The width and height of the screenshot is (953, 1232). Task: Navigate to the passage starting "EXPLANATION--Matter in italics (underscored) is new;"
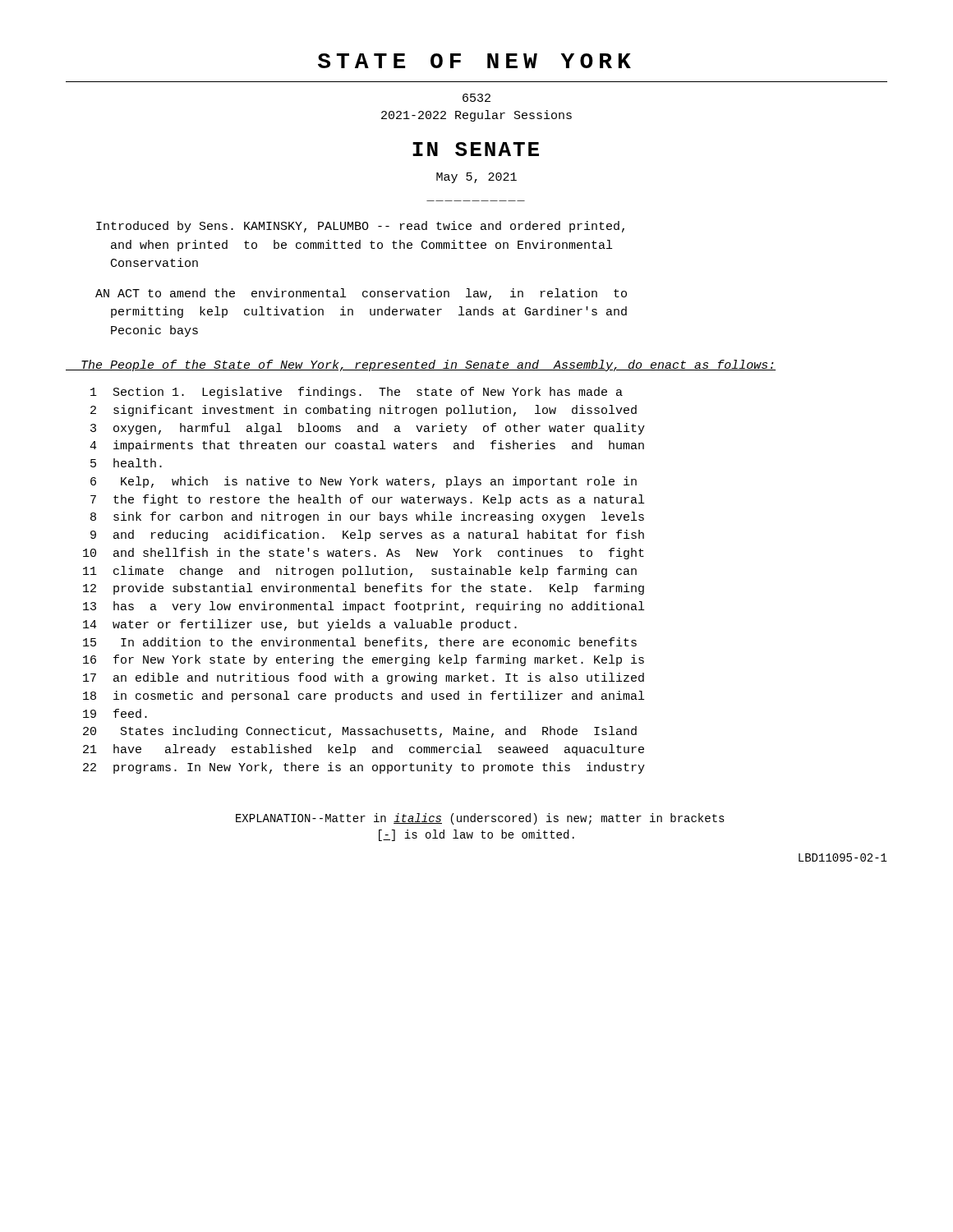click(476, 839)
